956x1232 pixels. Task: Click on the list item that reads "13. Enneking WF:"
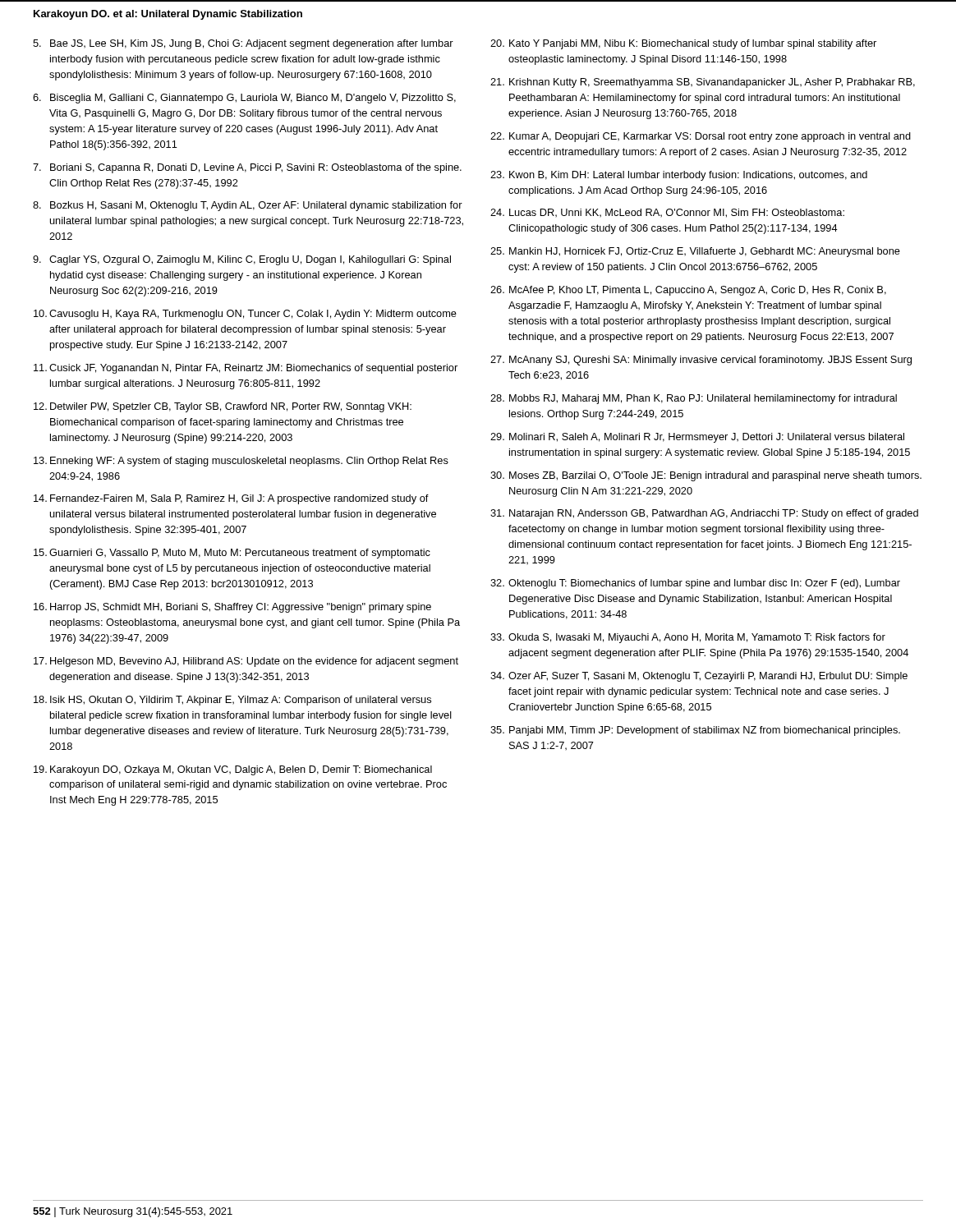(x=249, y=469)
